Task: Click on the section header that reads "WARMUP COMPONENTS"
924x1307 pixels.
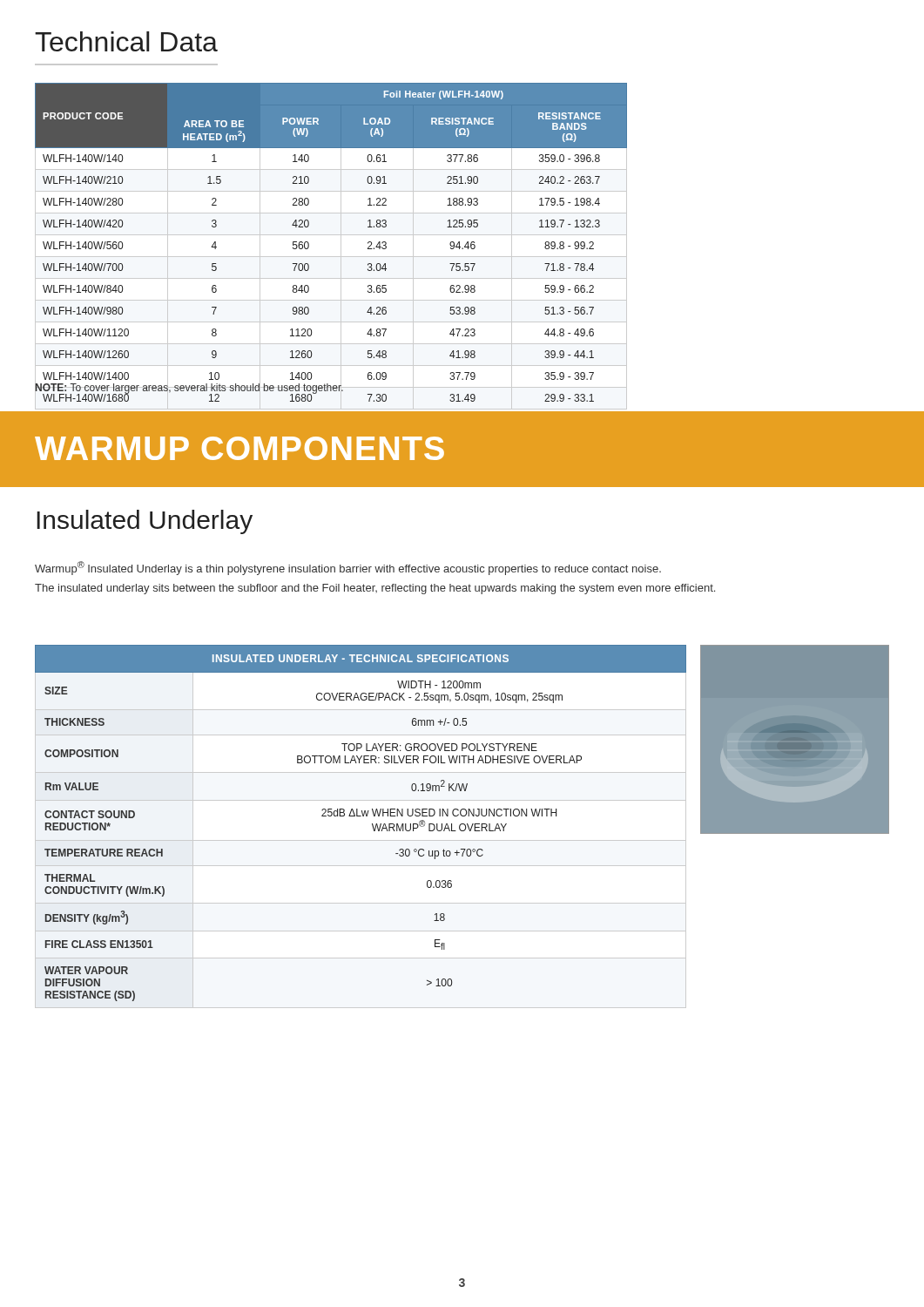Action: tap(241, 449)
